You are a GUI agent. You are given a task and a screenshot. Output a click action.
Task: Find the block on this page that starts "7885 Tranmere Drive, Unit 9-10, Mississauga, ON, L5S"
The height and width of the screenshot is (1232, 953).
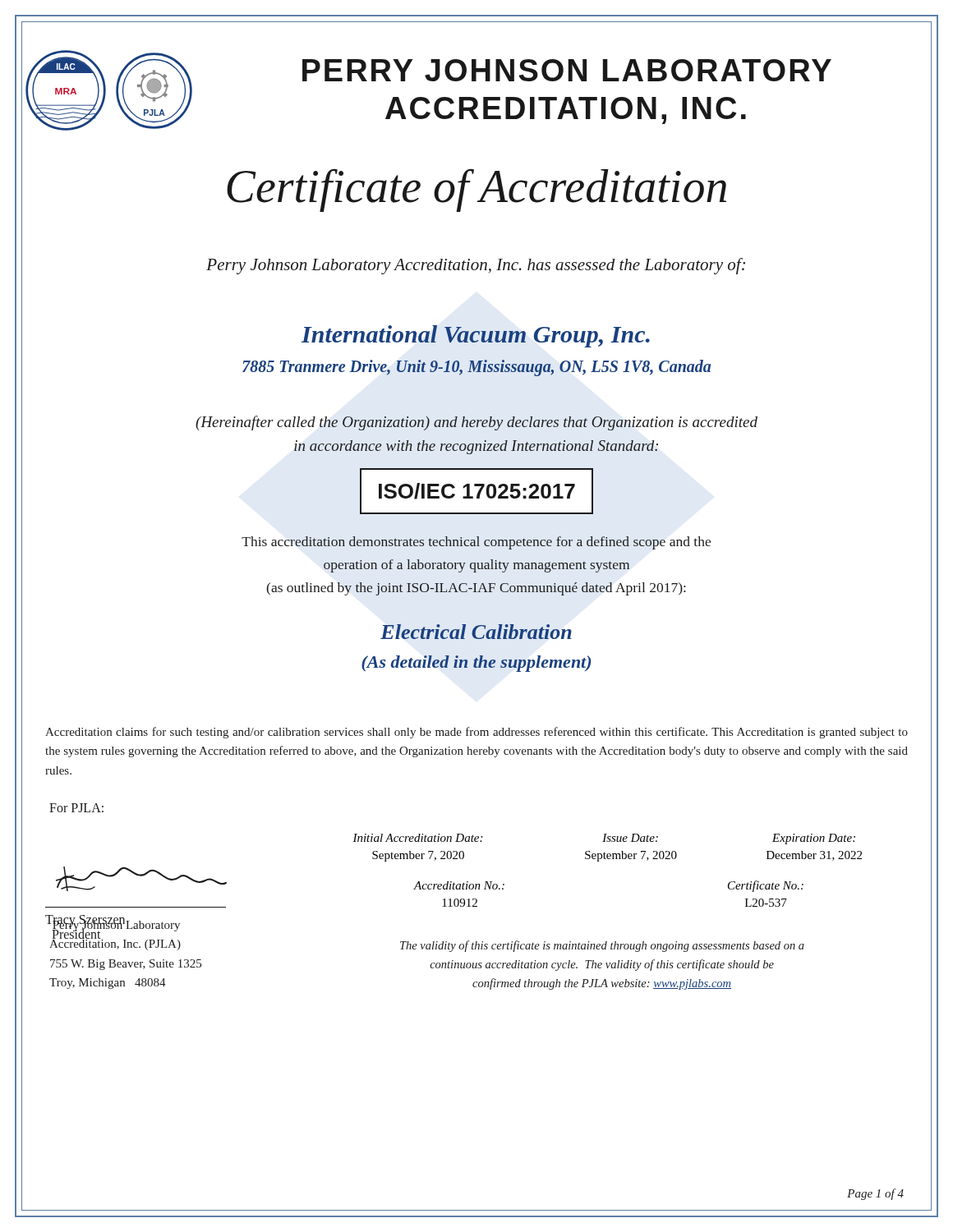pyautogui.click(x=476, y=366)
